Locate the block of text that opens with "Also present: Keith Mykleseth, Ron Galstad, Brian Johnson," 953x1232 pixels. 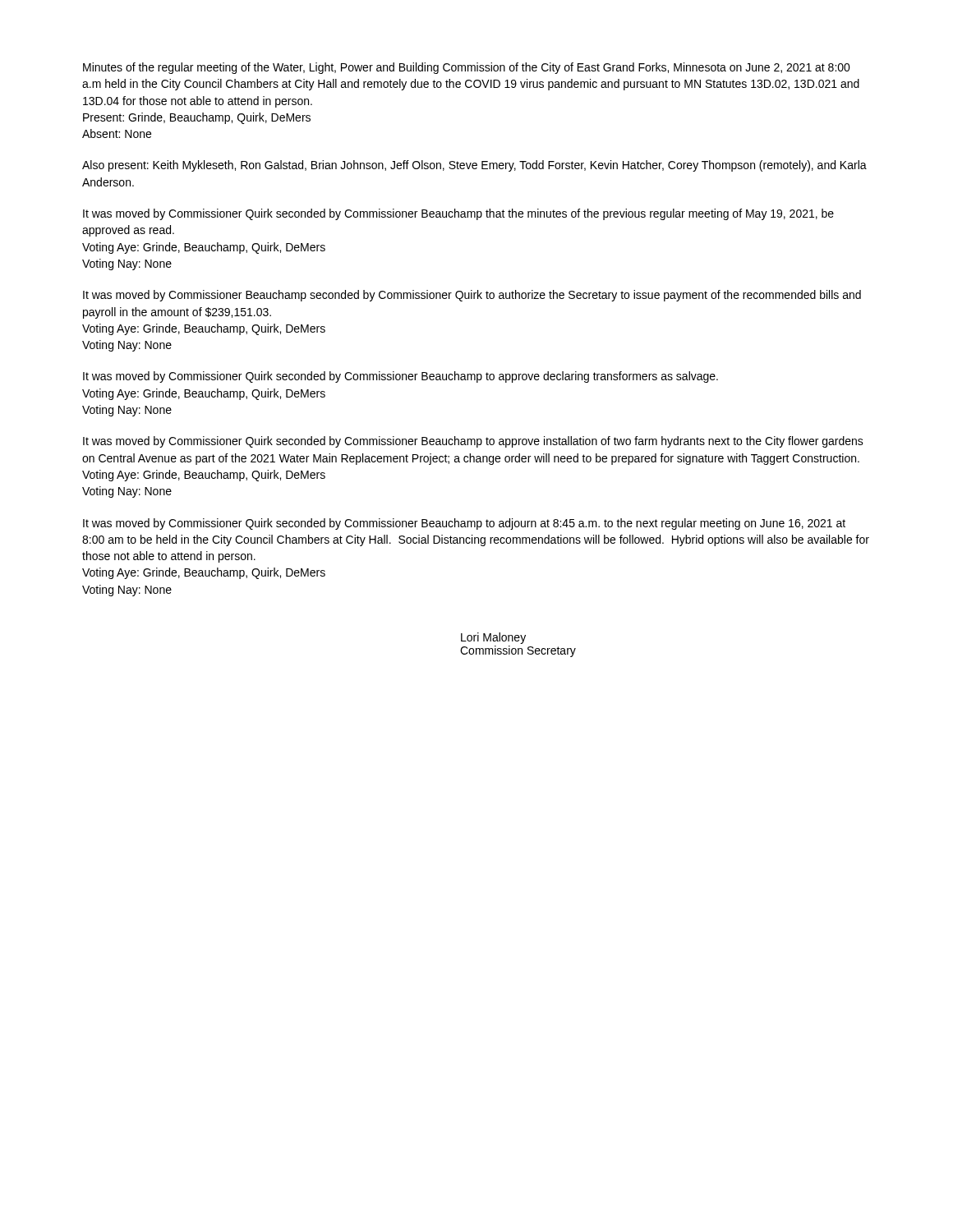(474, 174)
